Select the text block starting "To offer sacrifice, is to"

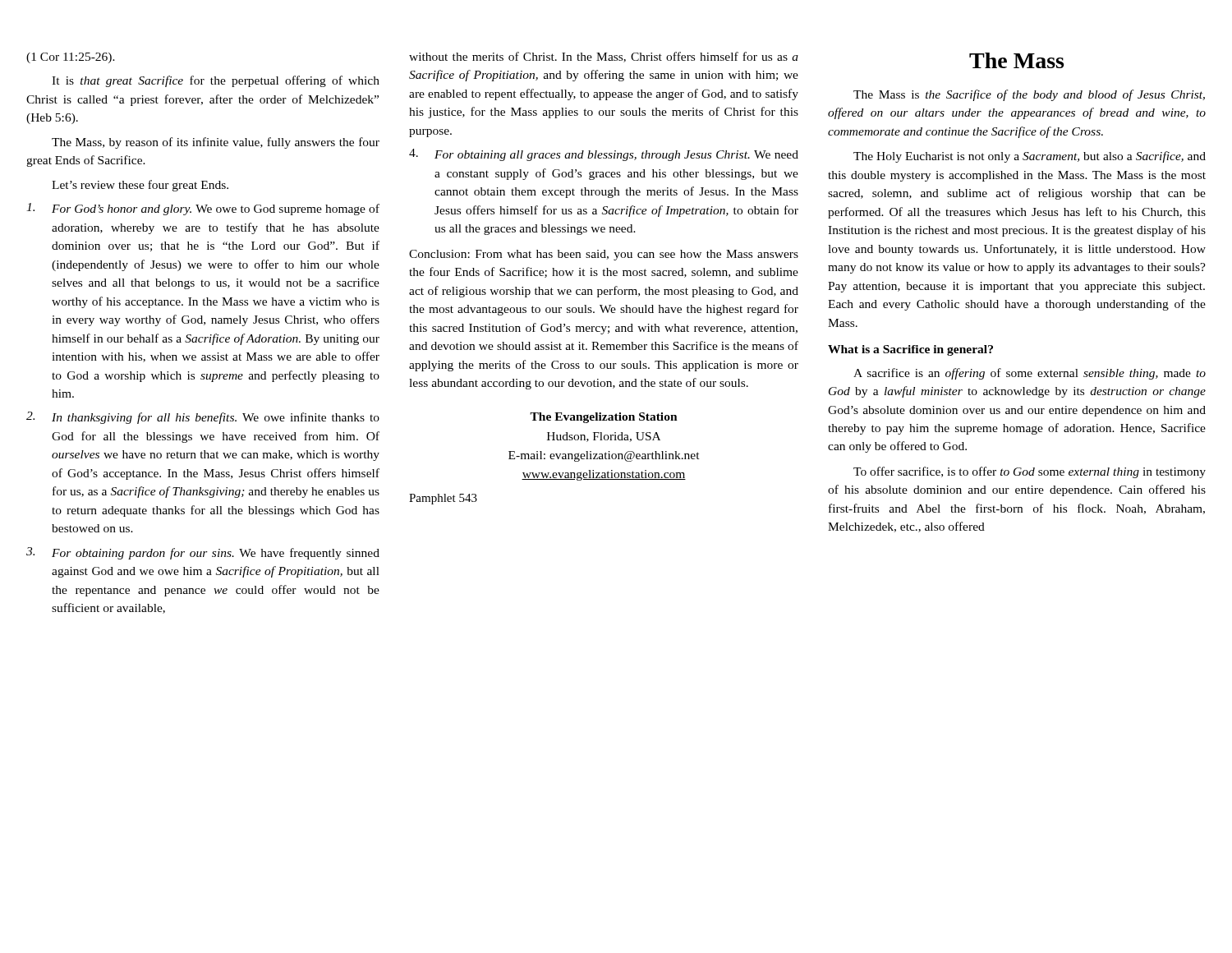point(1017,499)
